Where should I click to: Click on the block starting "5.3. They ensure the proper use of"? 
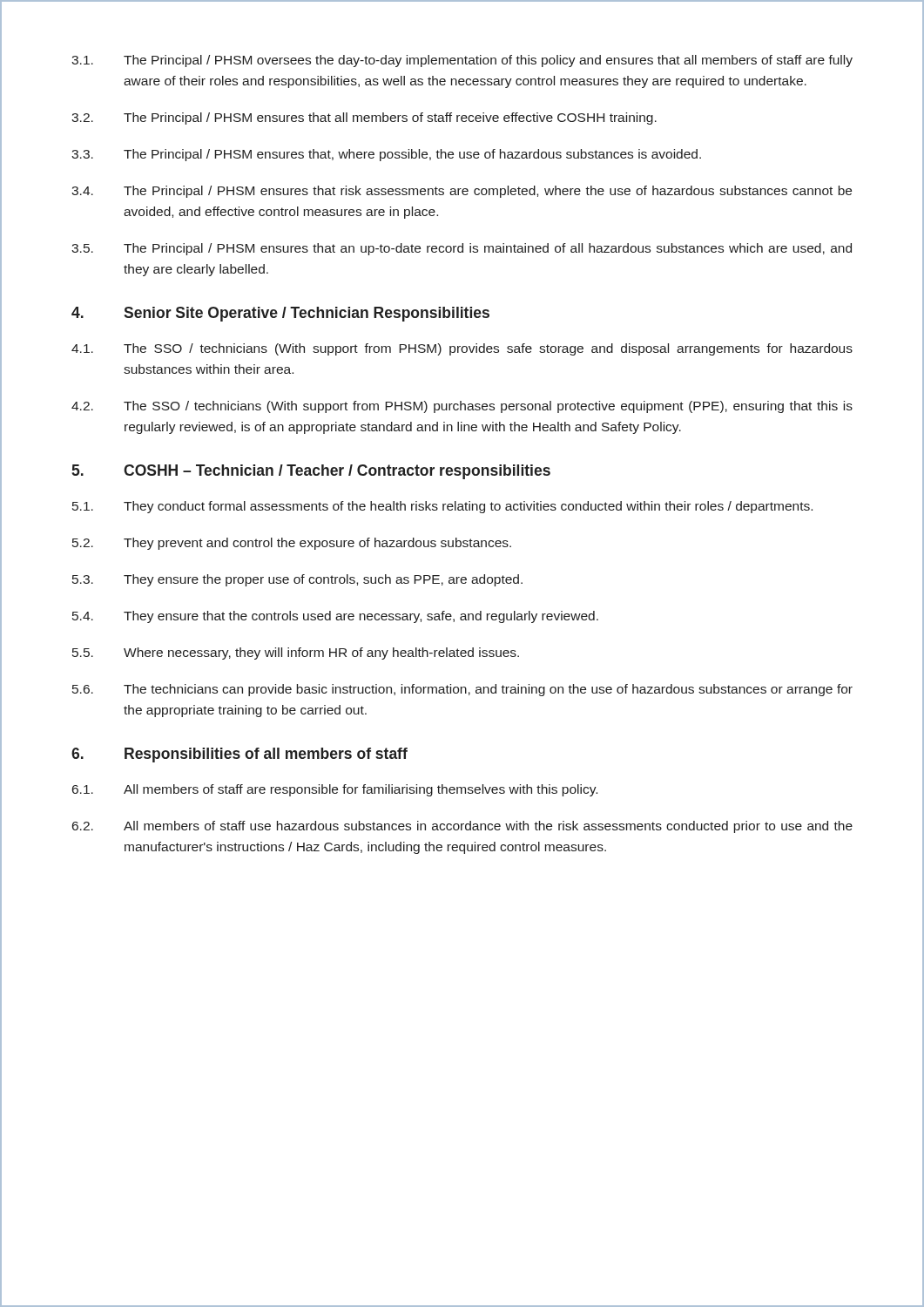pyautogui.click(x=462, y=580)
